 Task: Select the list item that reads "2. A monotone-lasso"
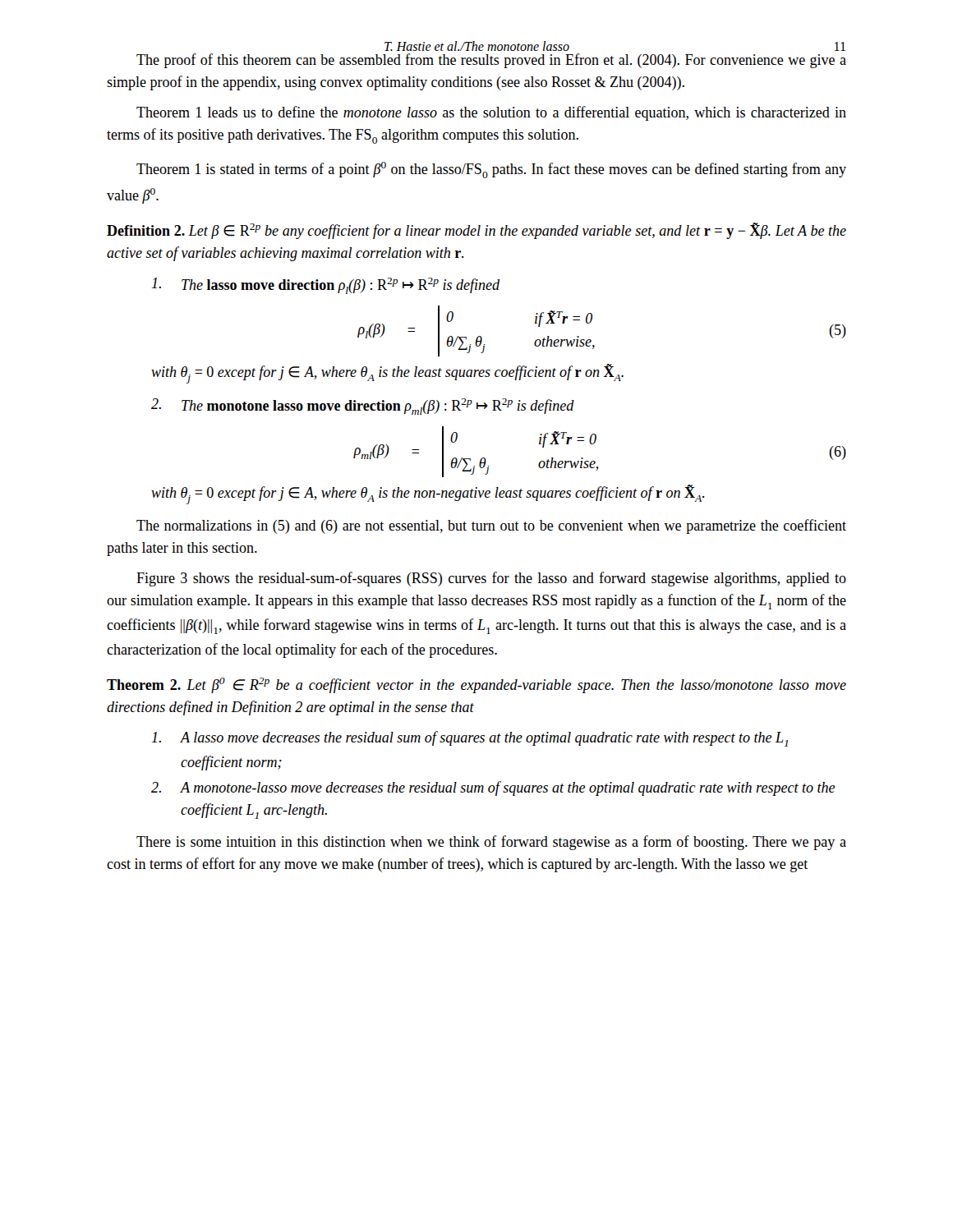[499, 800]
